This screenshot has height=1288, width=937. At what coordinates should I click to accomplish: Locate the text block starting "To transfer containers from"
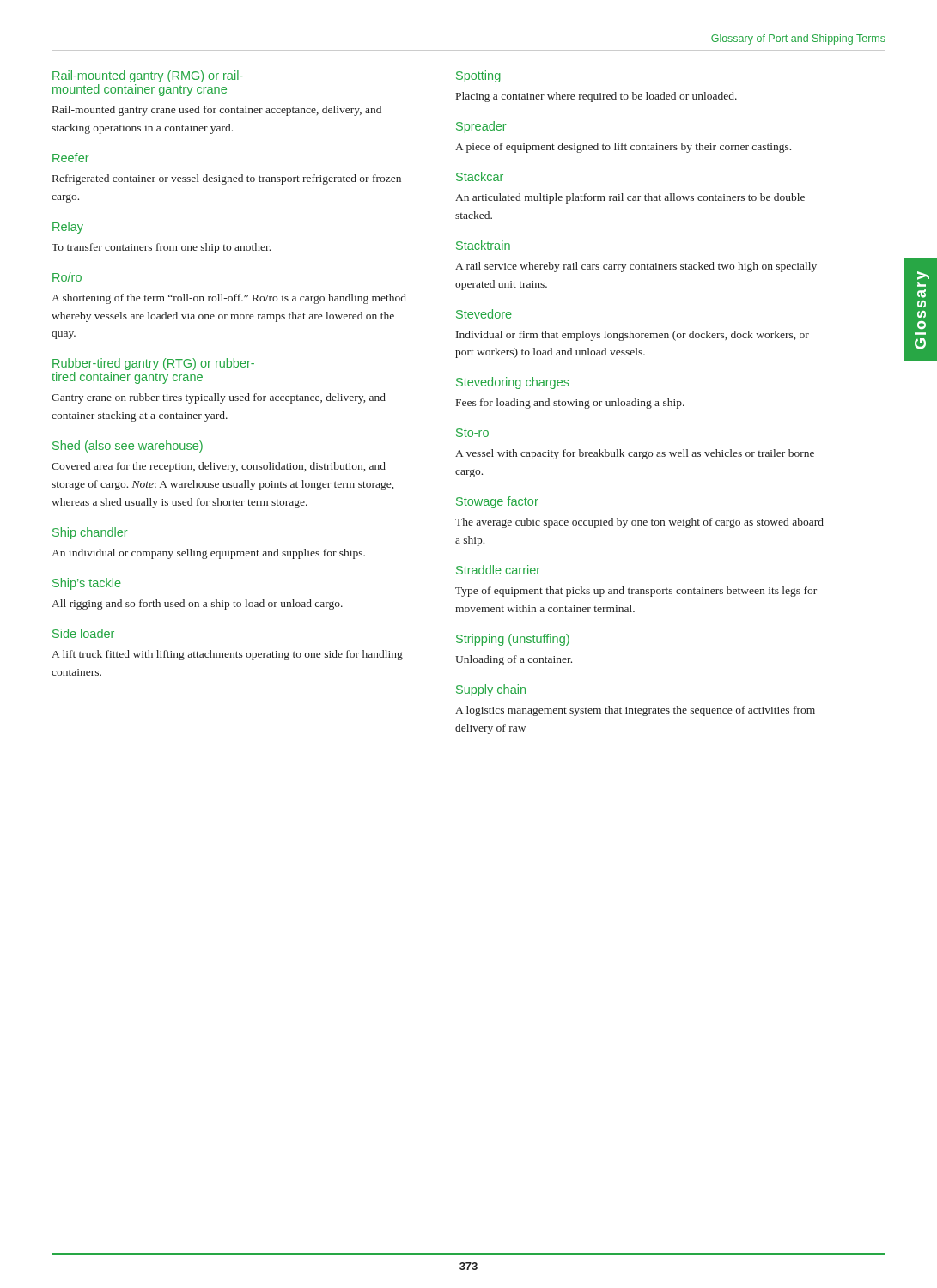click(162, 247)
